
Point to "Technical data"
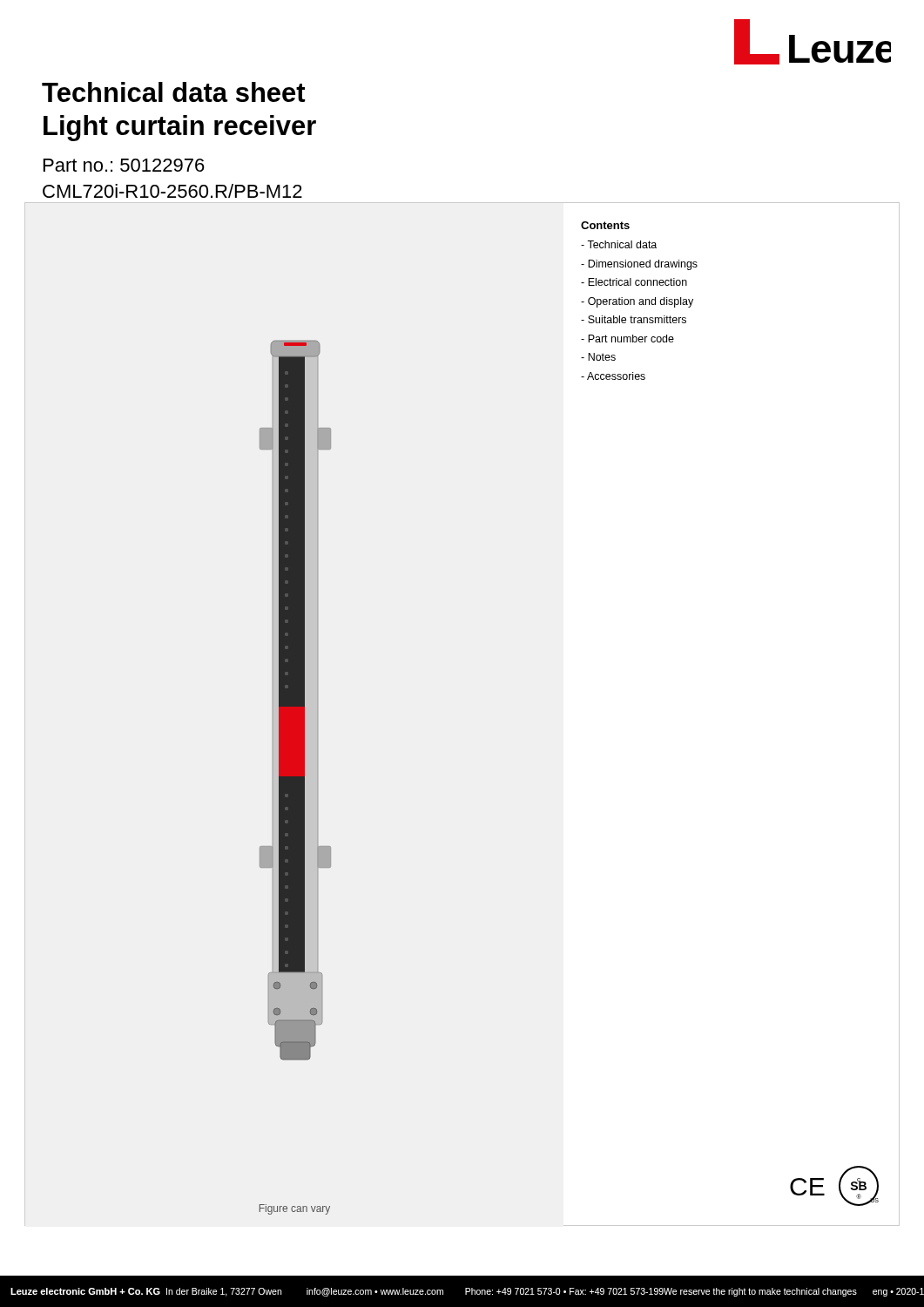pos(619,245)
